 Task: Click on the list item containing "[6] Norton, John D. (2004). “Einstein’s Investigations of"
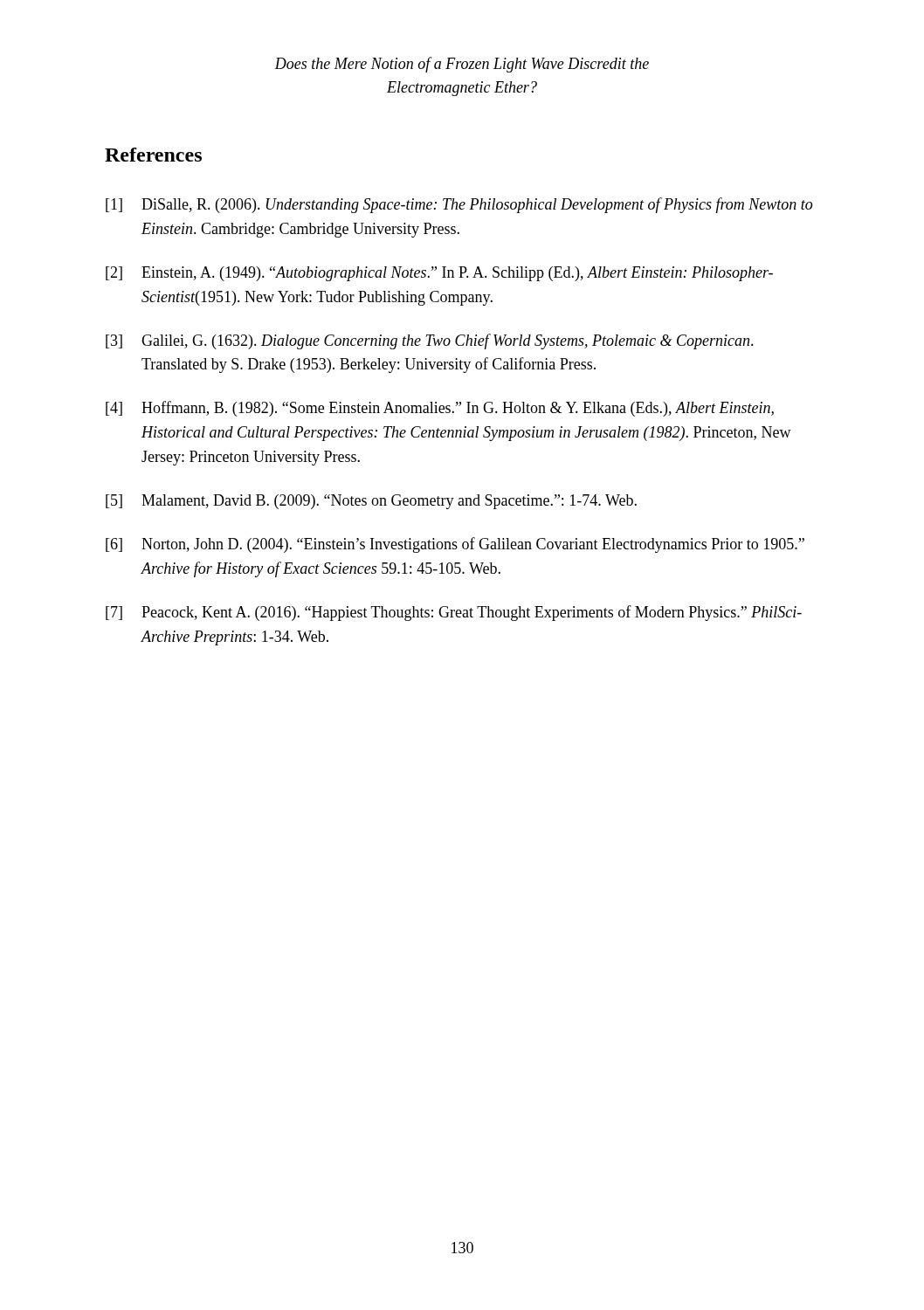pyautogui.click(x=462, y=557)
